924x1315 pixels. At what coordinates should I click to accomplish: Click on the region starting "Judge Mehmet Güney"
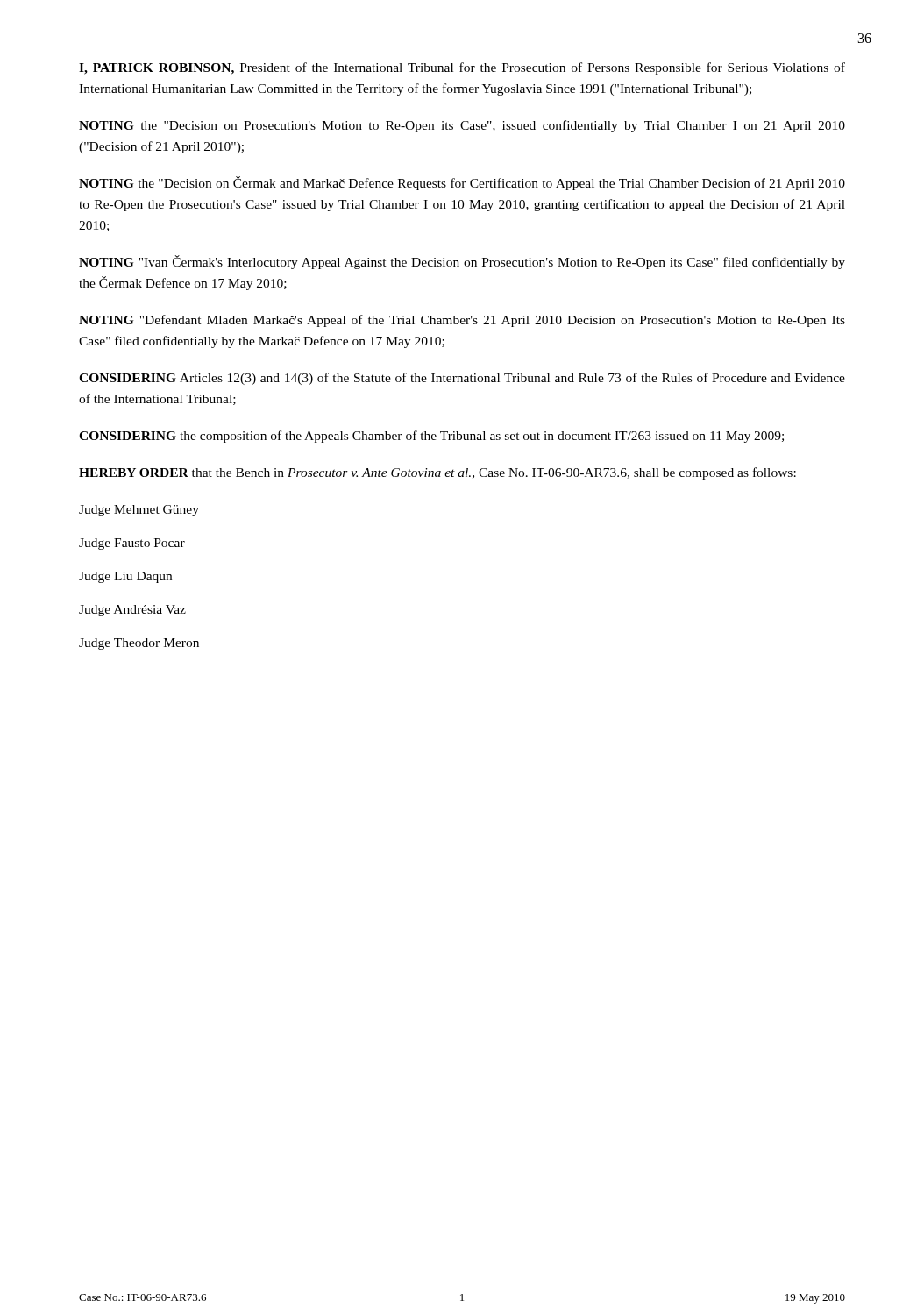point(139,509)
